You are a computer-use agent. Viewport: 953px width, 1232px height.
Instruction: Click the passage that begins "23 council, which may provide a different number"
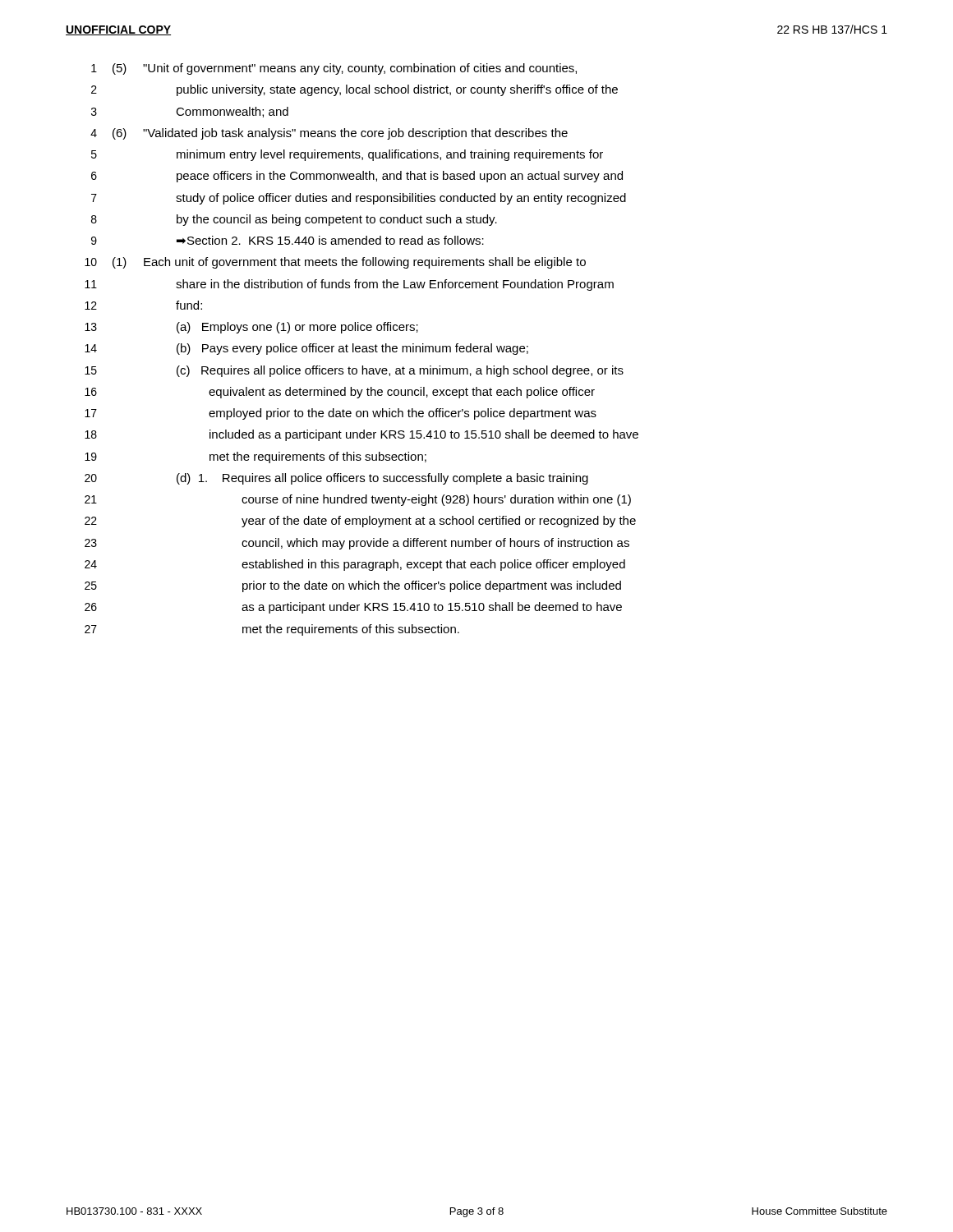click(x=476, y=543)
